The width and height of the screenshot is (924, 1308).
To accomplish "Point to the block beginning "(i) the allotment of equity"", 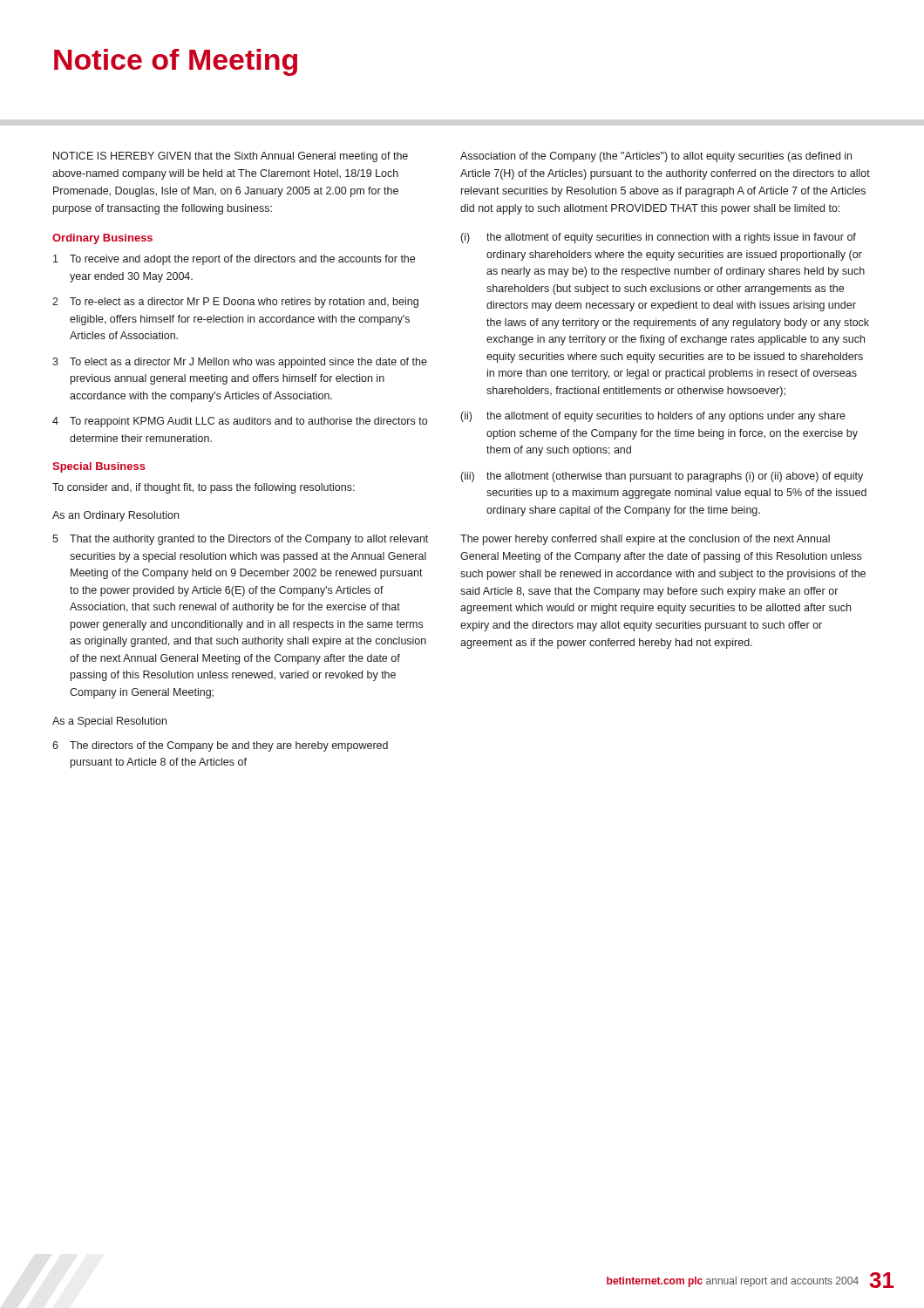I will pos(666,315).
